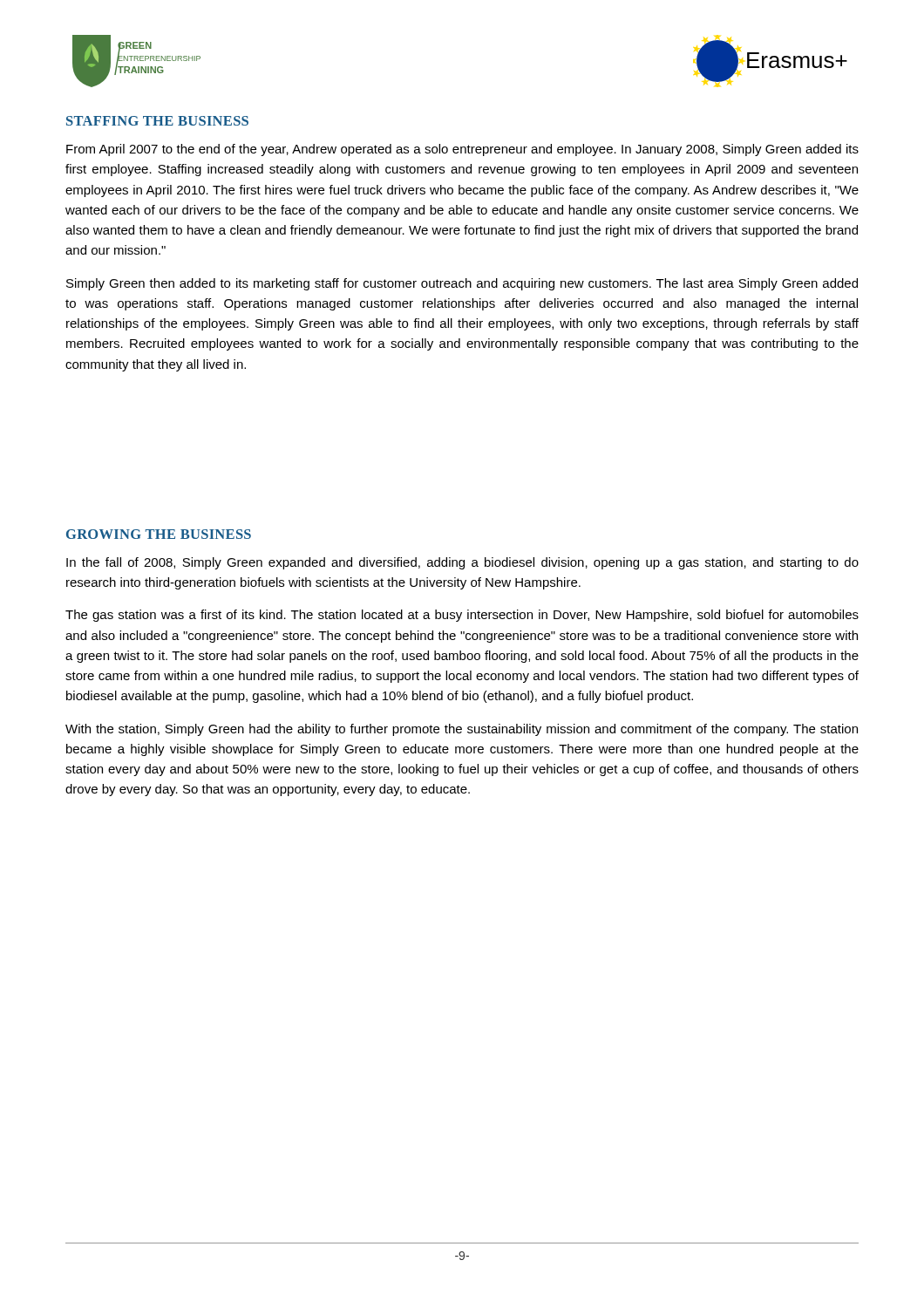
Task: Click on the text block containing "From April 2007"
Action: pyautogui.click(x=462, y=199)
